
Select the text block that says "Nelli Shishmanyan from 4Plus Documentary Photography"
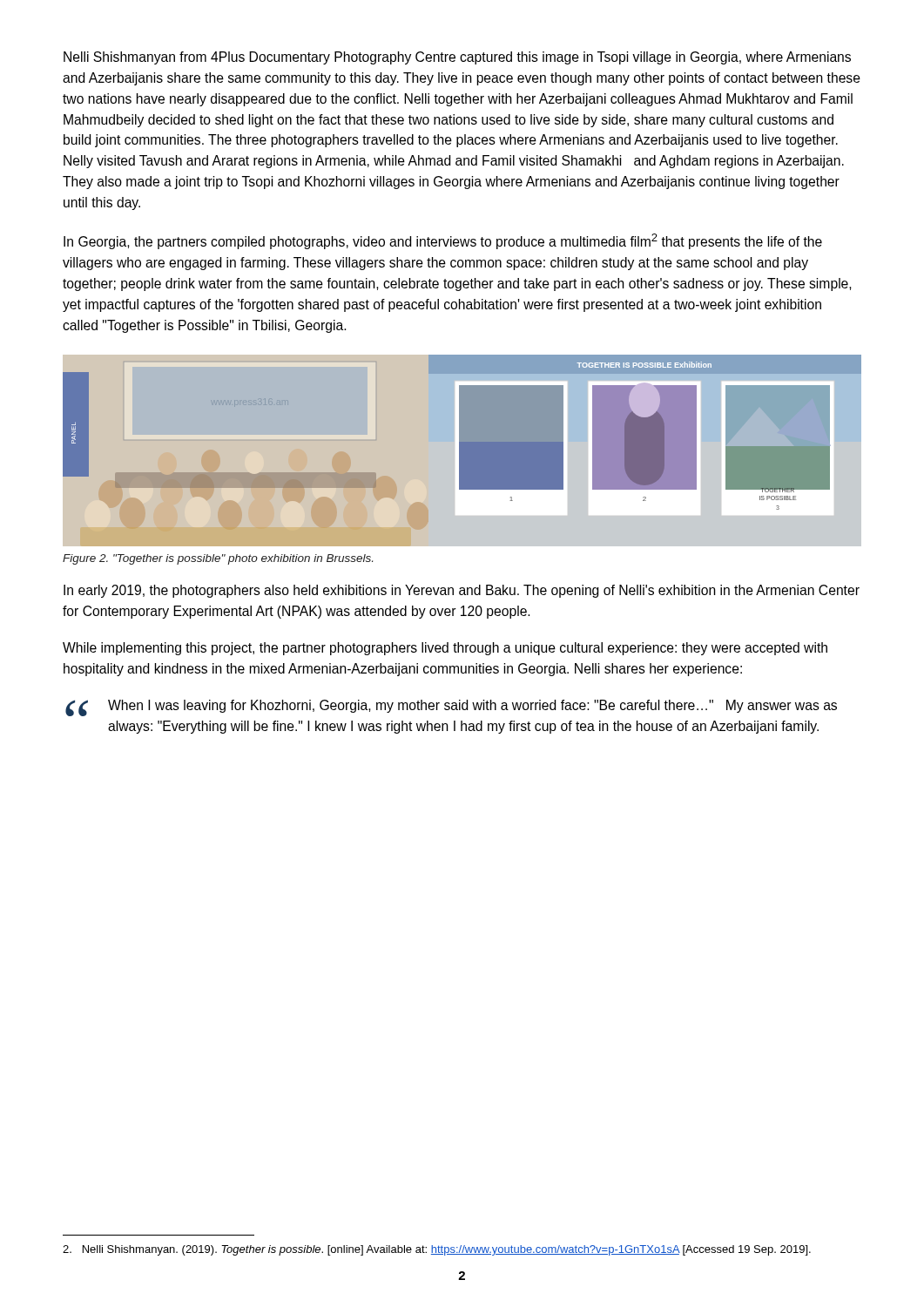pos(462,130)
